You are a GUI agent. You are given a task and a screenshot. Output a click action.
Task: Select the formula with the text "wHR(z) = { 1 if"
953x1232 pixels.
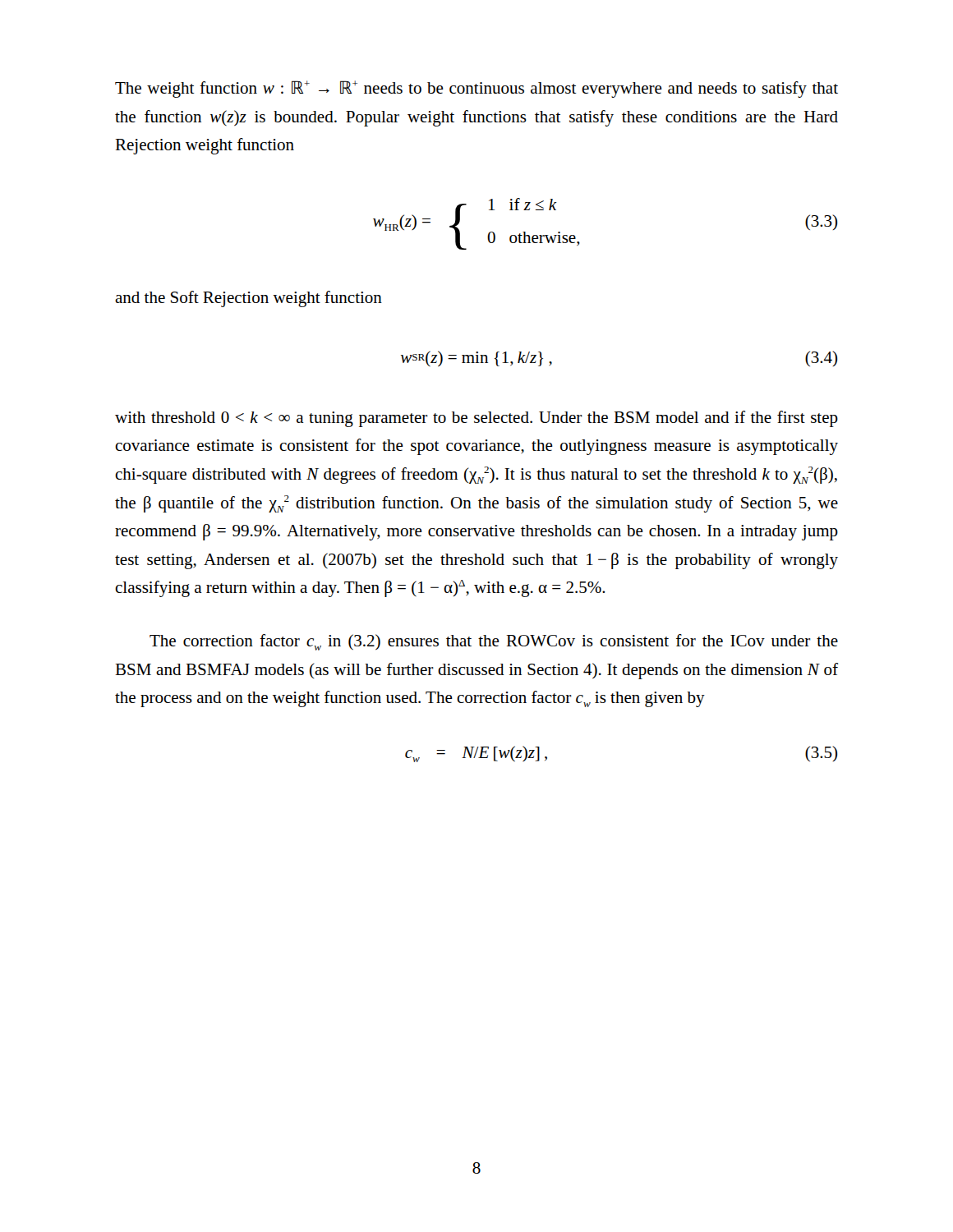tap(491, 232)
